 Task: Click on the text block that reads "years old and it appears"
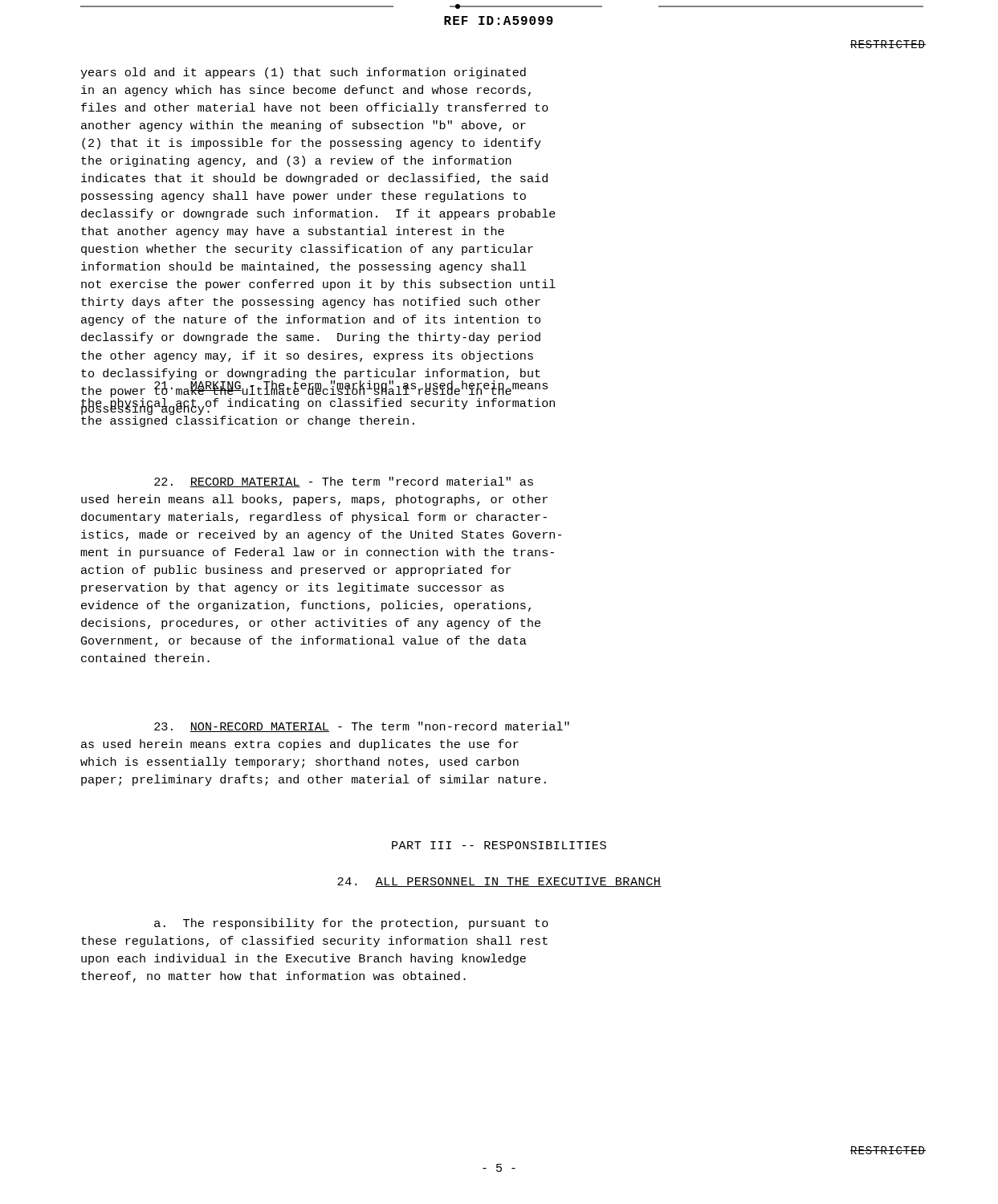(318, 241)
